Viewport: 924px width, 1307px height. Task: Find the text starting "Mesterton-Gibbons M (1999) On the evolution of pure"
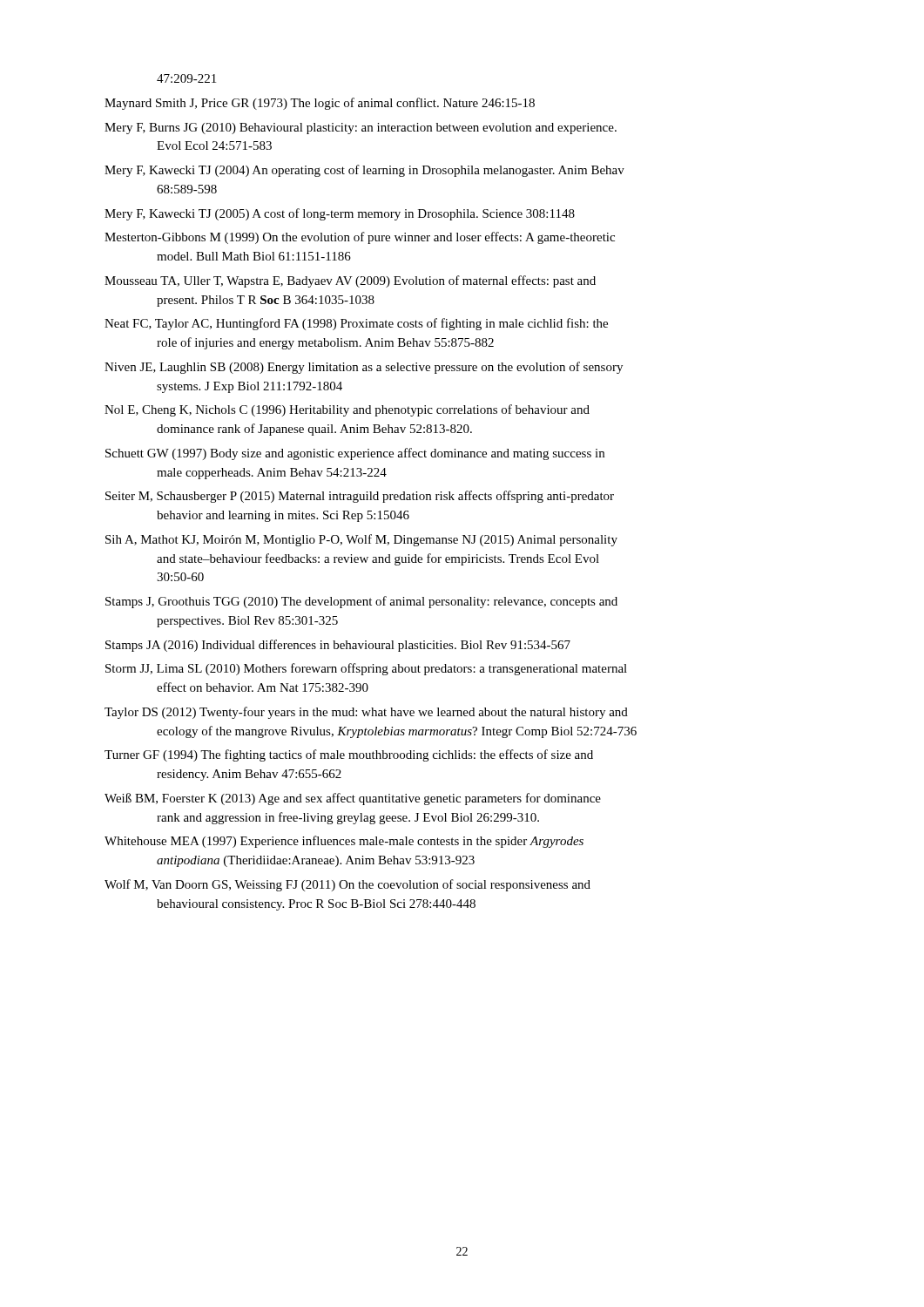coord(360,247)
